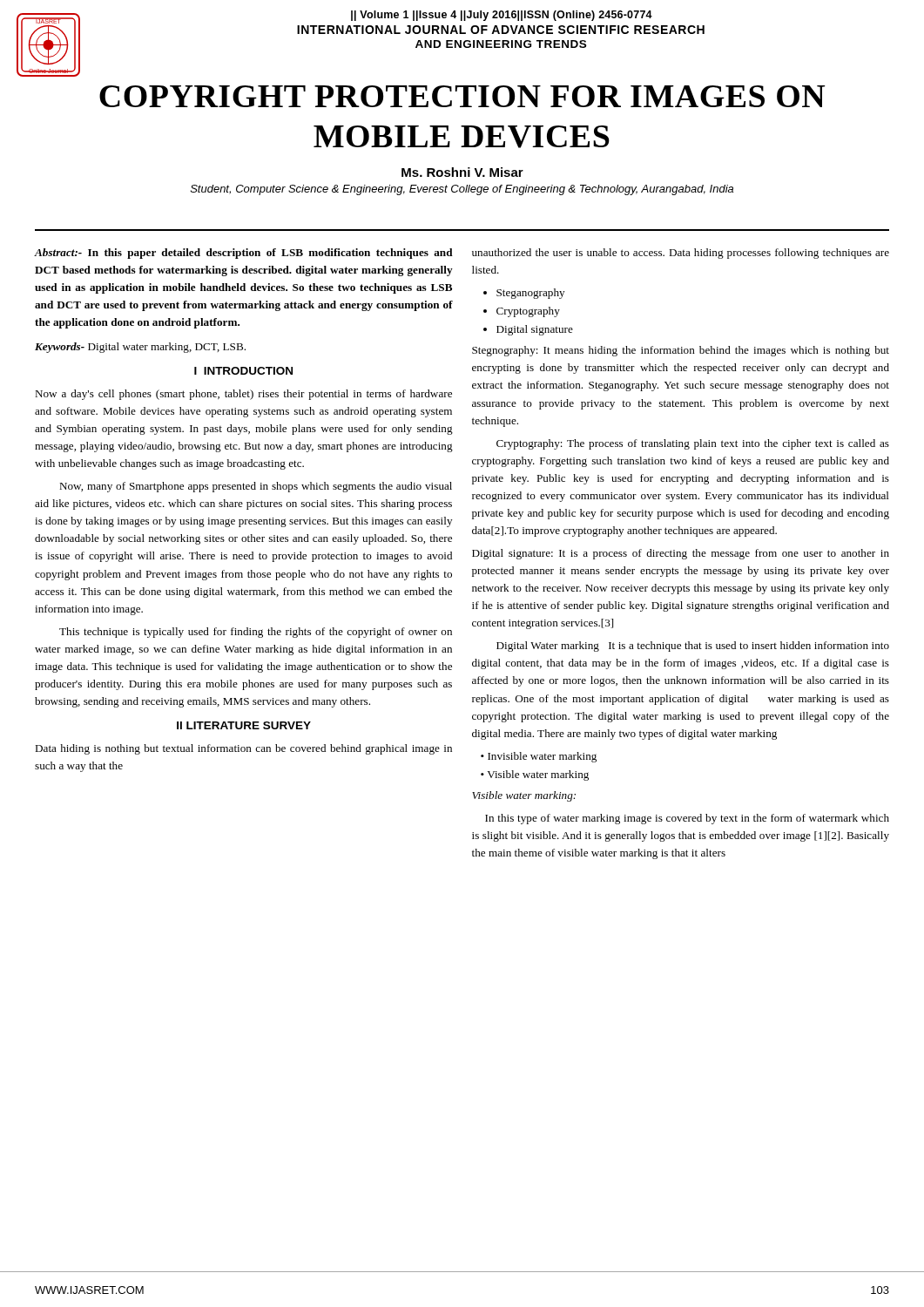Point to the block beginning "Digital signature: It is a process of"
Viewport: 924px width, 1307px height.
680,588
